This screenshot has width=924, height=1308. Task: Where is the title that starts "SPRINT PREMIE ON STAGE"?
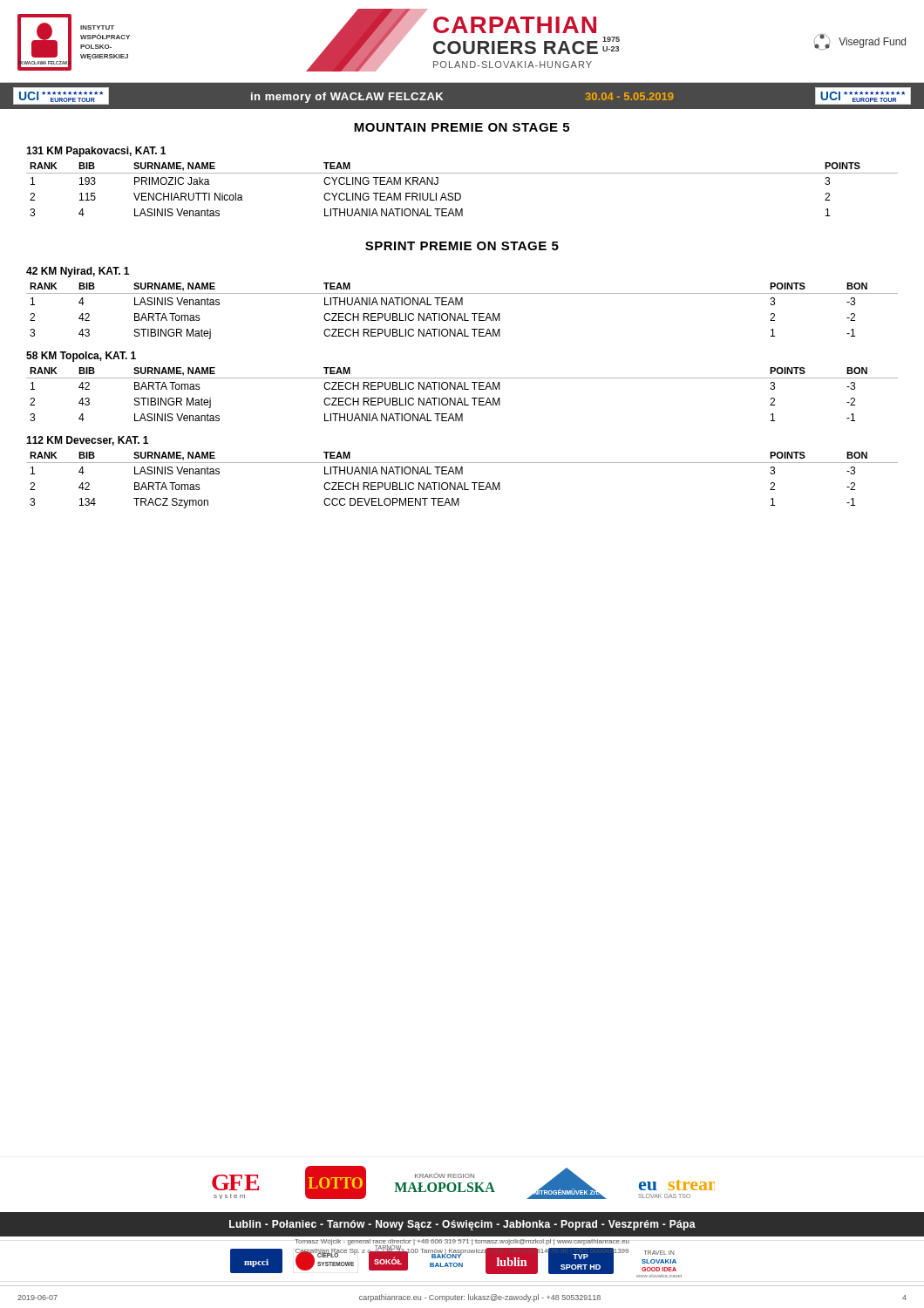[x=462, y=245]
